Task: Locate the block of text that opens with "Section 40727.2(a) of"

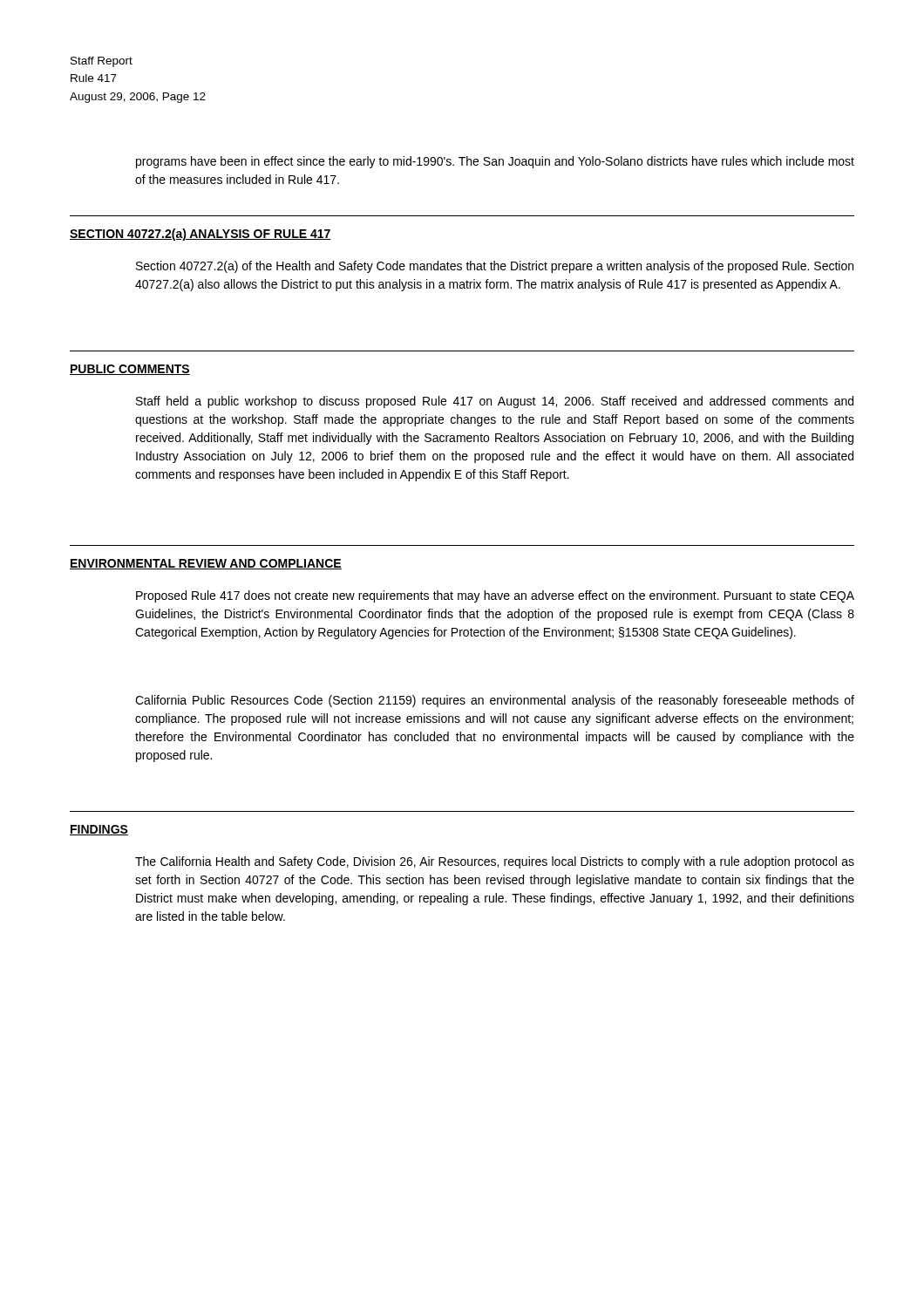Action: coord(495,275)
